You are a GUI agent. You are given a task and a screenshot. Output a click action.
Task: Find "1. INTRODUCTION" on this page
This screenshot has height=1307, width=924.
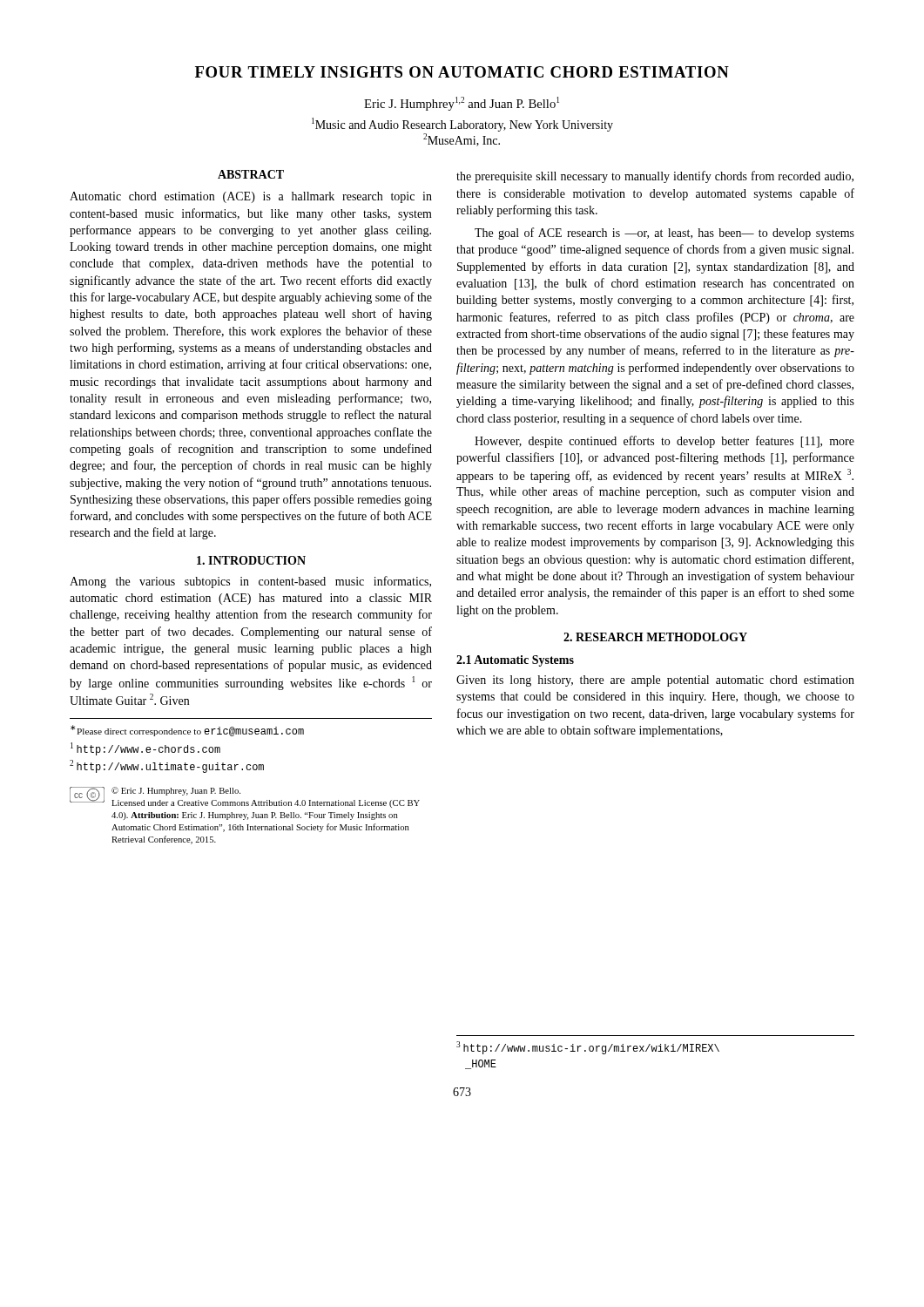[x=251, y=560]
